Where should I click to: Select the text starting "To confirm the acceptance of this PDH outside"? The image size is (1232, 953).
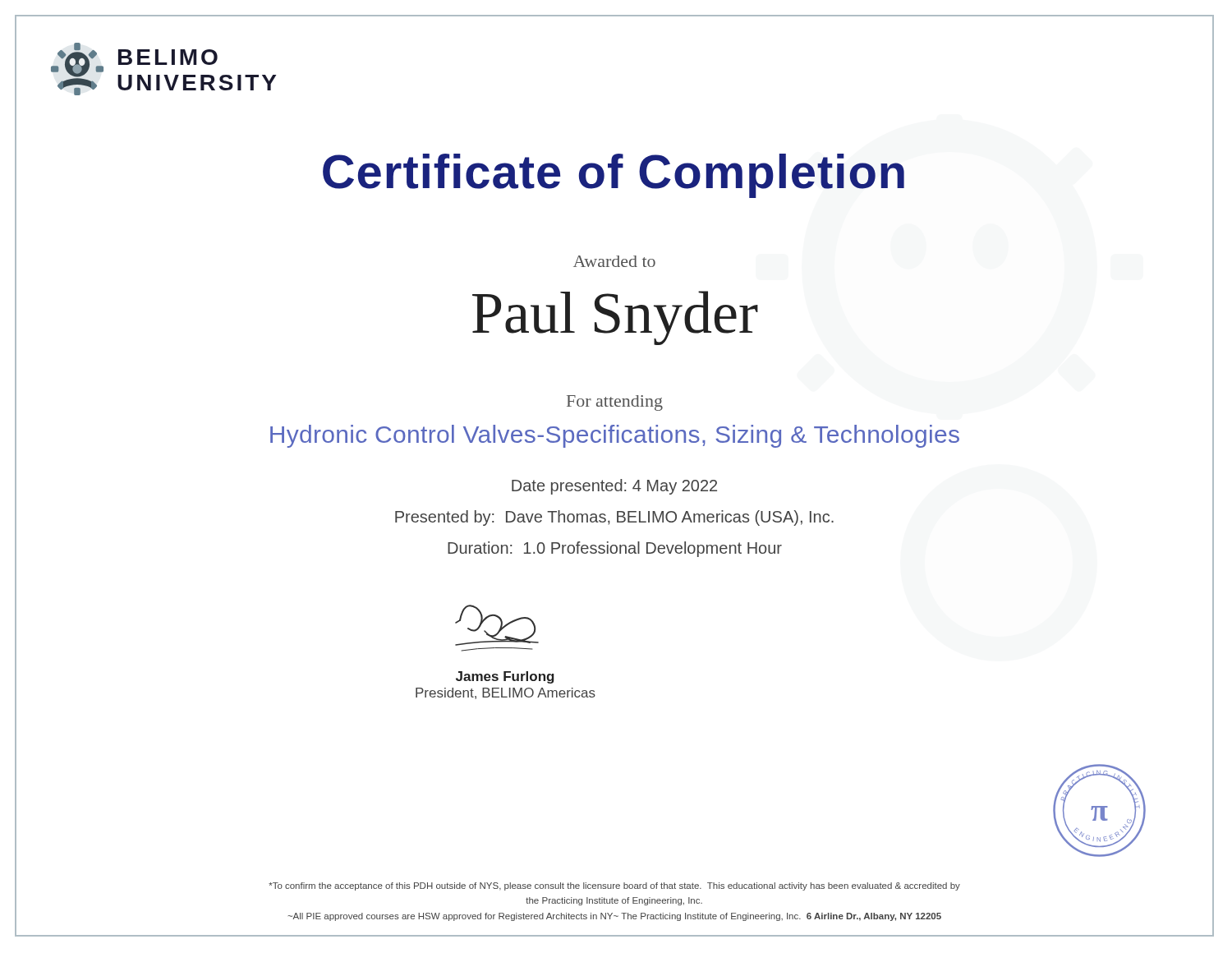click(614, 901)
